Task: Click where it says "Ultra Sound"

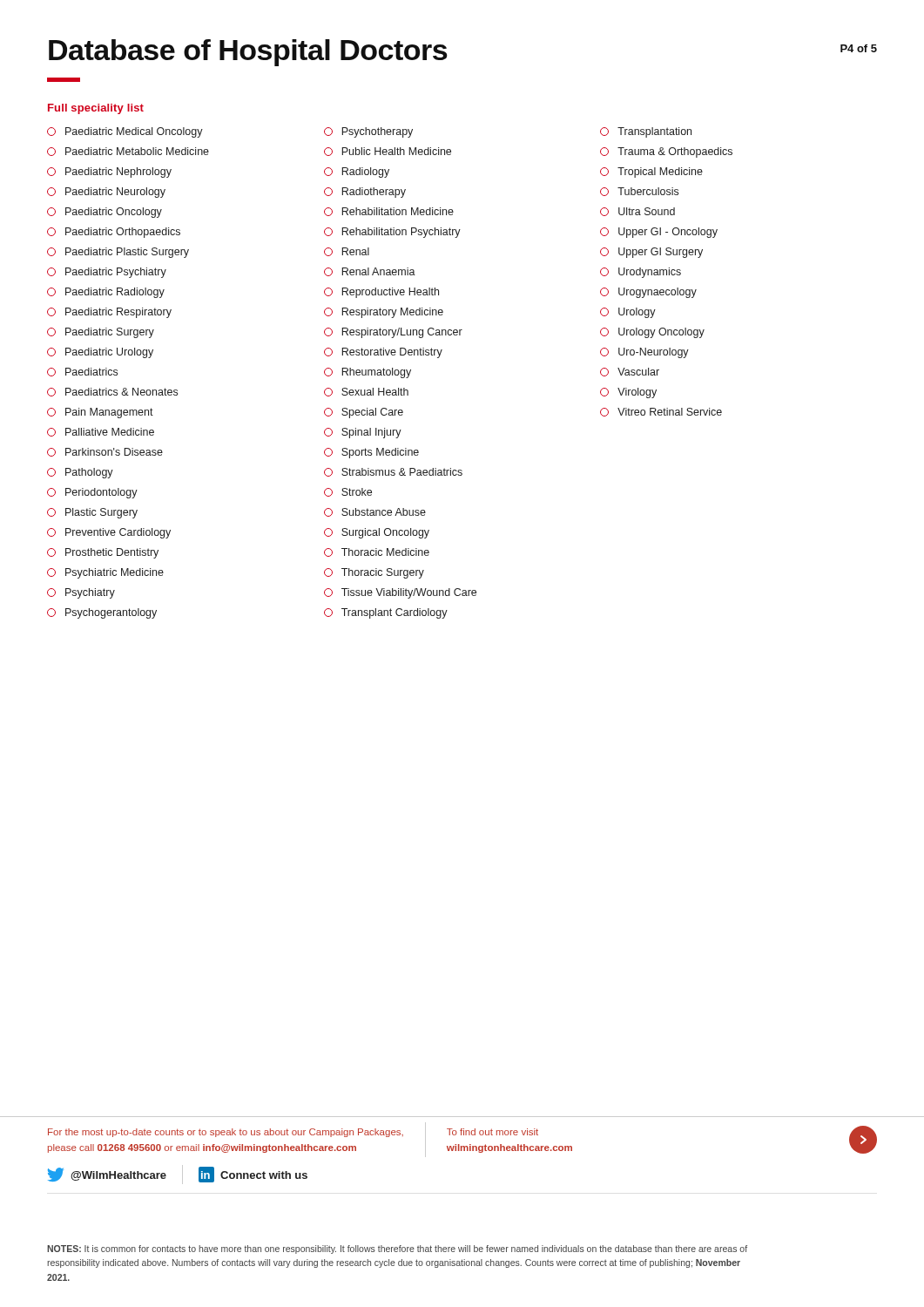Action: (638, 211)
